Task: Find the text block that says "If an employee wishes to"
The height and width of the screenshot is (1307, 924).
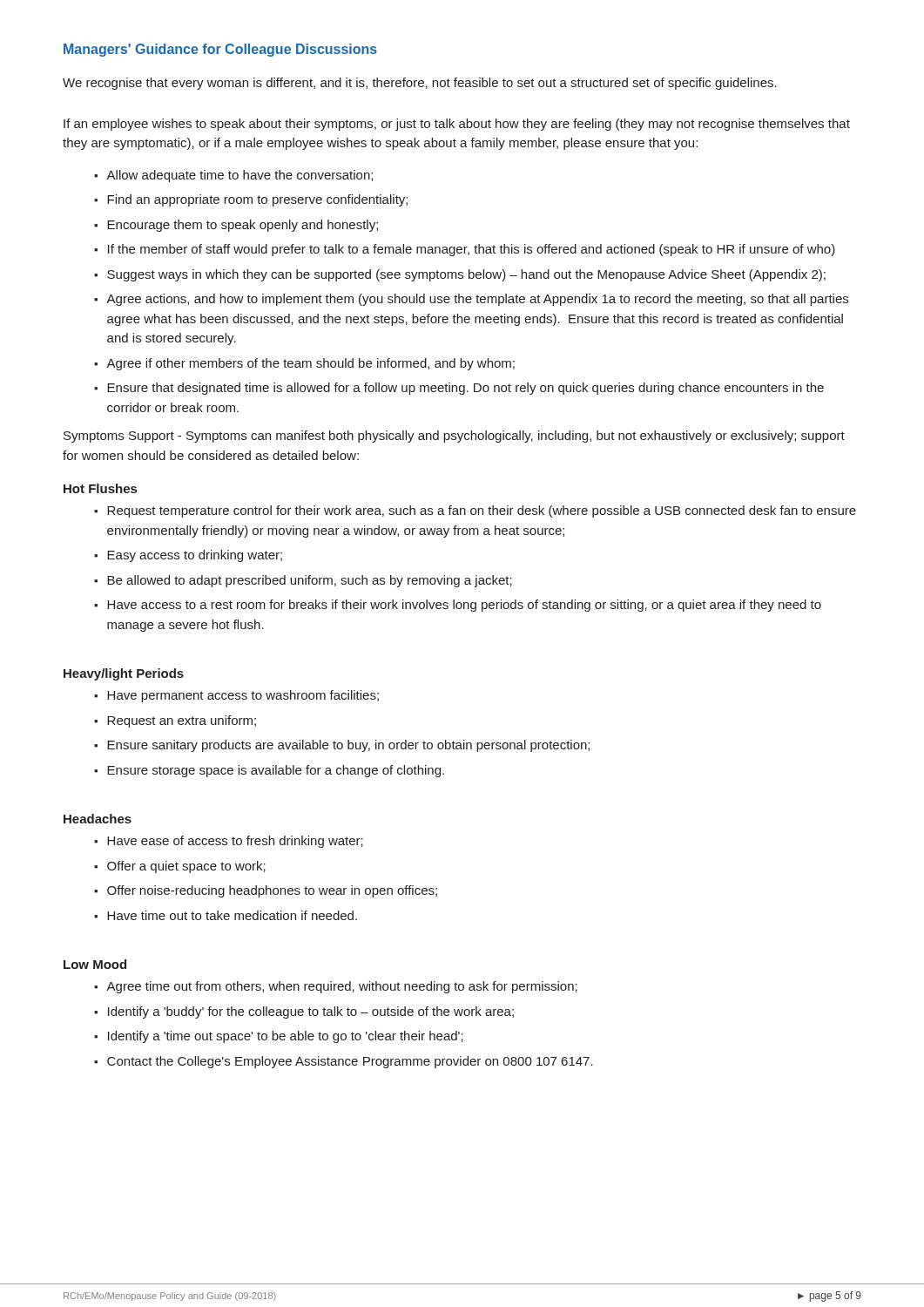Action: [x=456, y=133]
